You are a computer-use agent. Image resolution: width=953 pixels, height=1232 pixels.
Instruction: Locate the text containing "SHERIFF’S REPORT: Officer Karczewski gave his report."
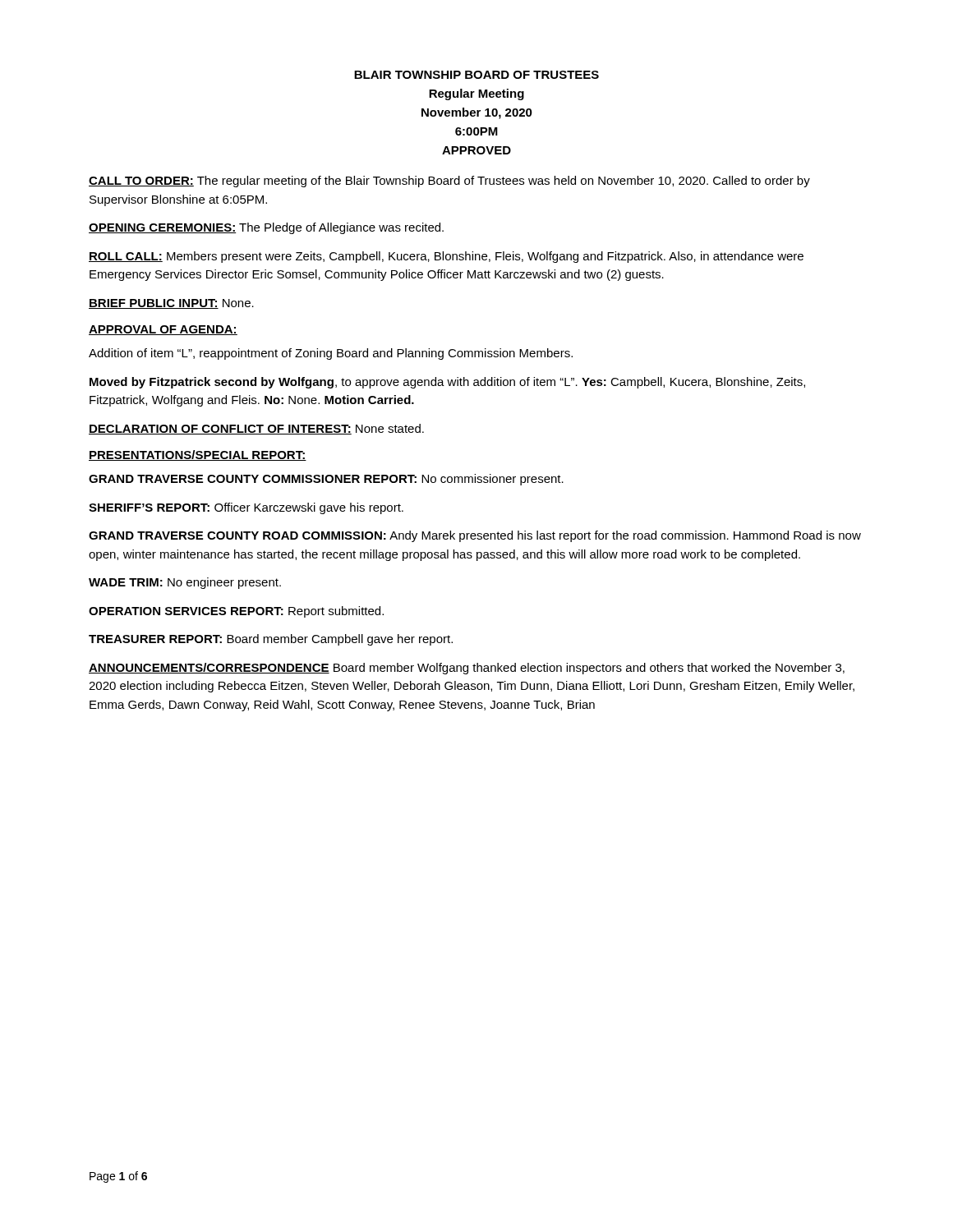pyautogui.click(x=246, y=507)
